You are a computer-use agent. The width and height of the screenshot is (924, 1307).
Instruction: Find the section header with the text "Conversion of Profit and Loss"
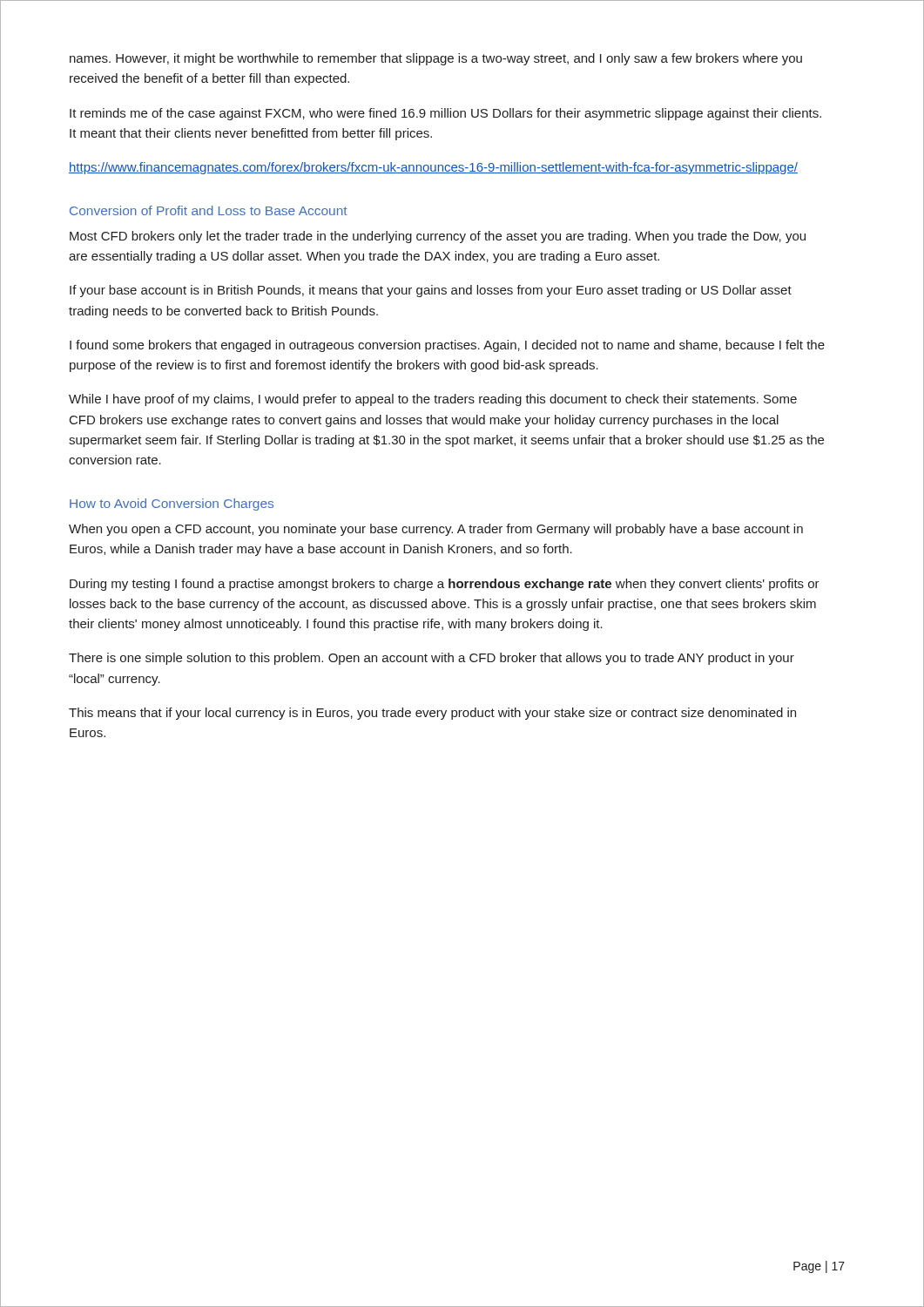tap(209, 210)
